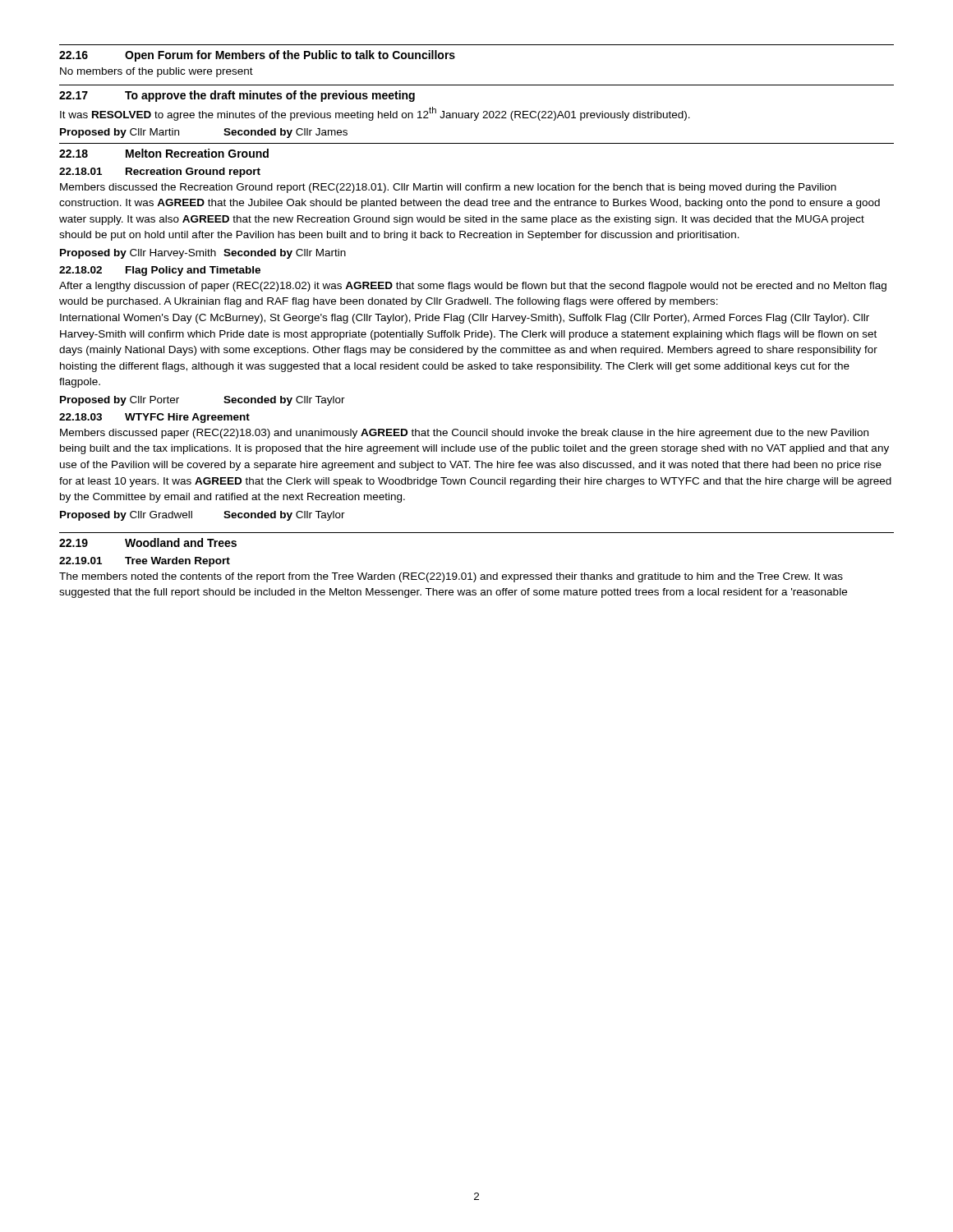Select the text block starting "22.18.01 Recreation Ground report"
This screenshot has height=1232, width=953.
click(160, 171)
